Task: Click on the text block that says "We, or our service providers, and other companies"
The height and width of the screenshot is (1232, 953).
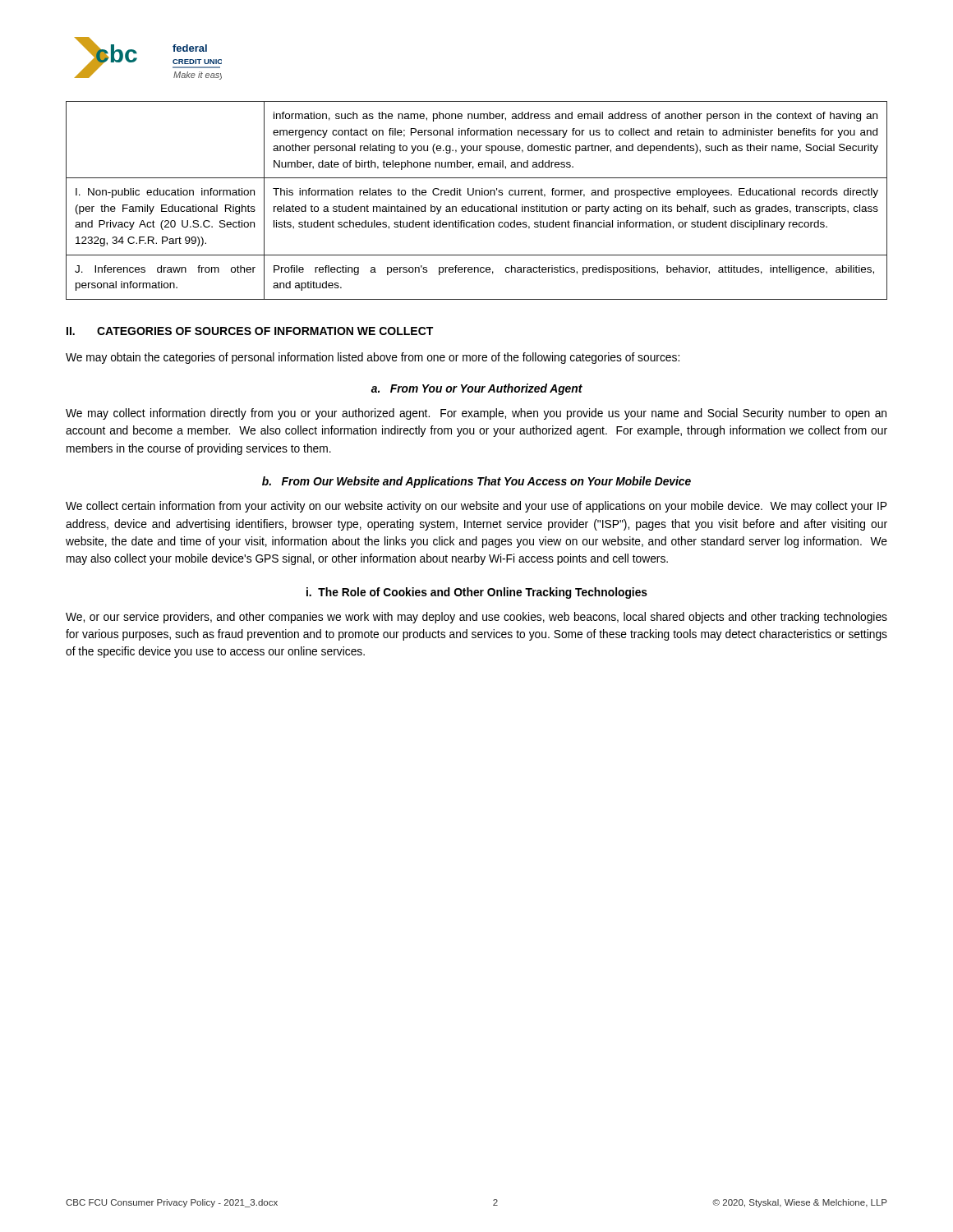Action: pos(476,634)
